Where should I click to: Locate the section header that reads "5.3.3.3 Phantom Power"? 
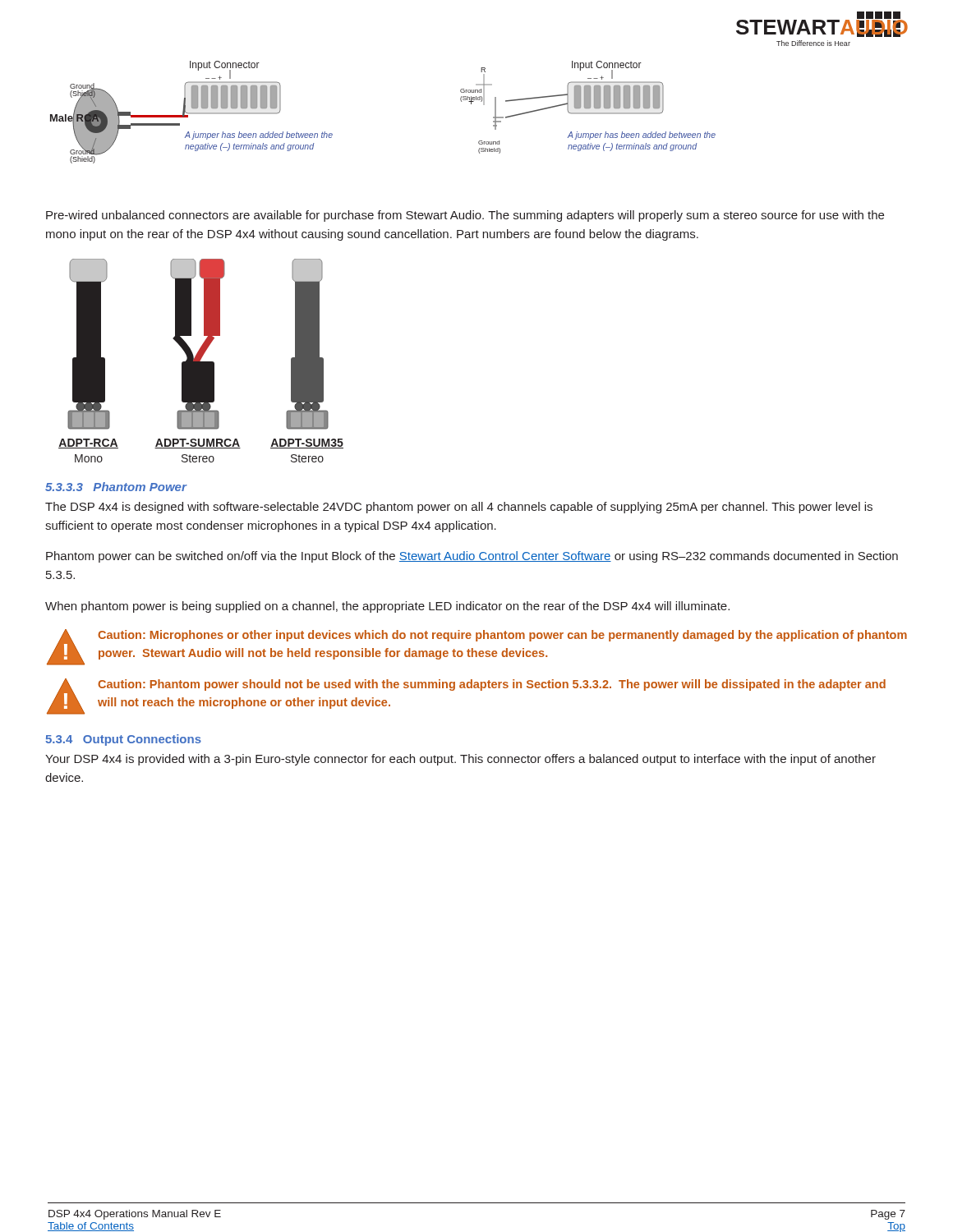click(116, 486)
